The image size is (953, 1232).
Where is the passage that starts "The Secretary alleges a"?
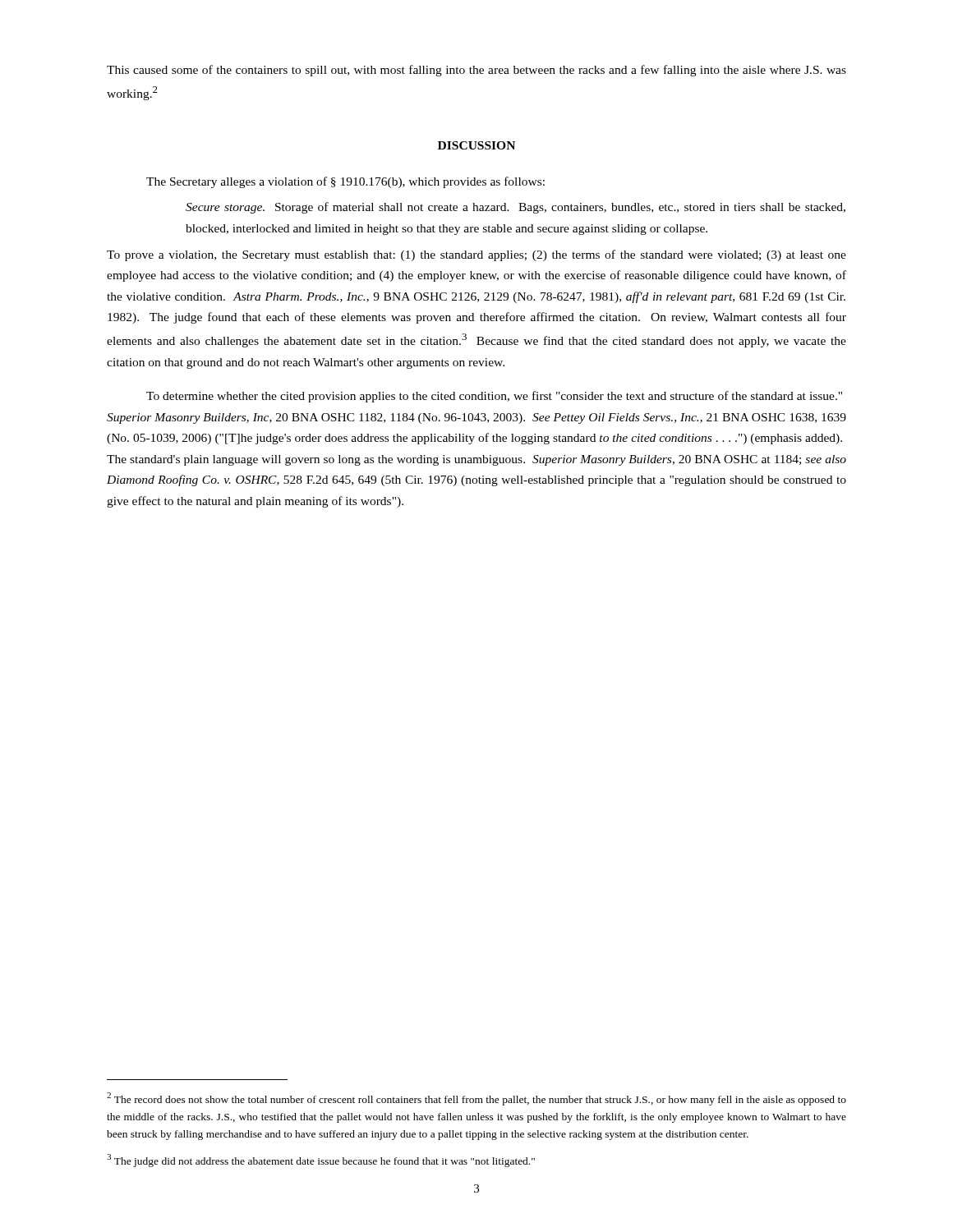click(x=346, y=181)
